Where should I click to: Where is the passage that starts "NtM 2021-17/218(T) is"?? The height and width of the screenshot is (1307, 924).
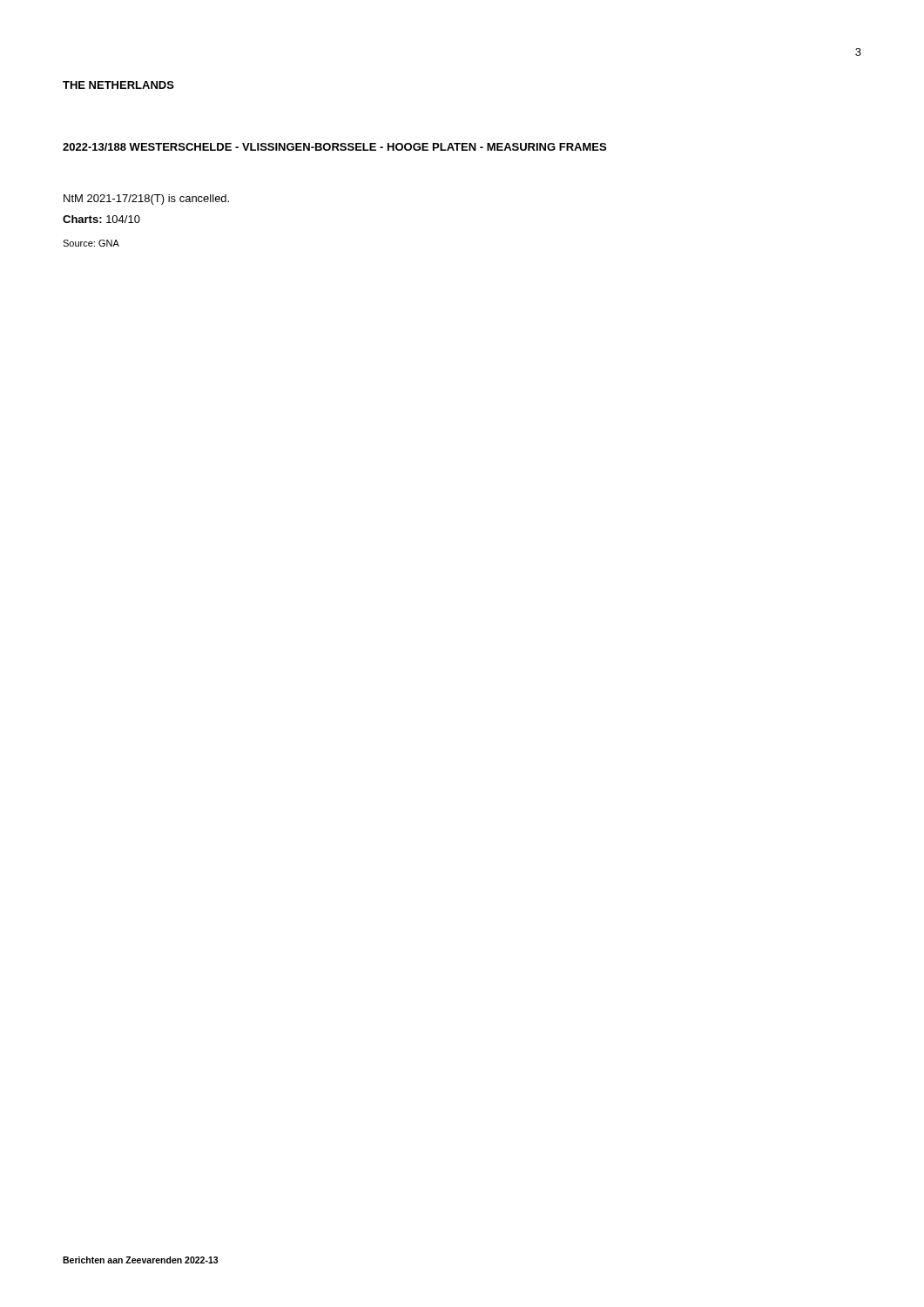146,198
